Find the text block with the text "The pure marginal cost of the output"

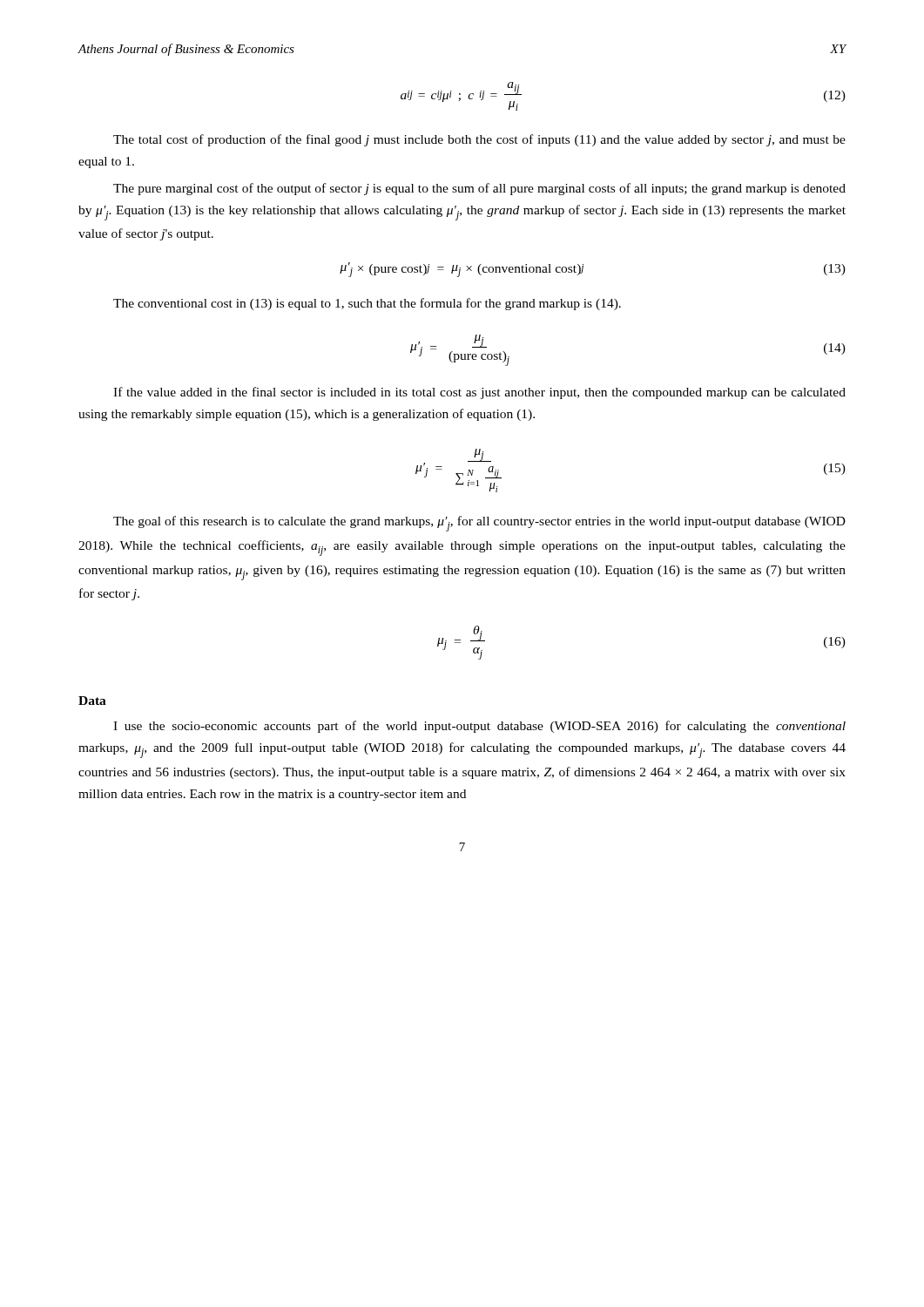pyautogui.click(x=462, y=210)
